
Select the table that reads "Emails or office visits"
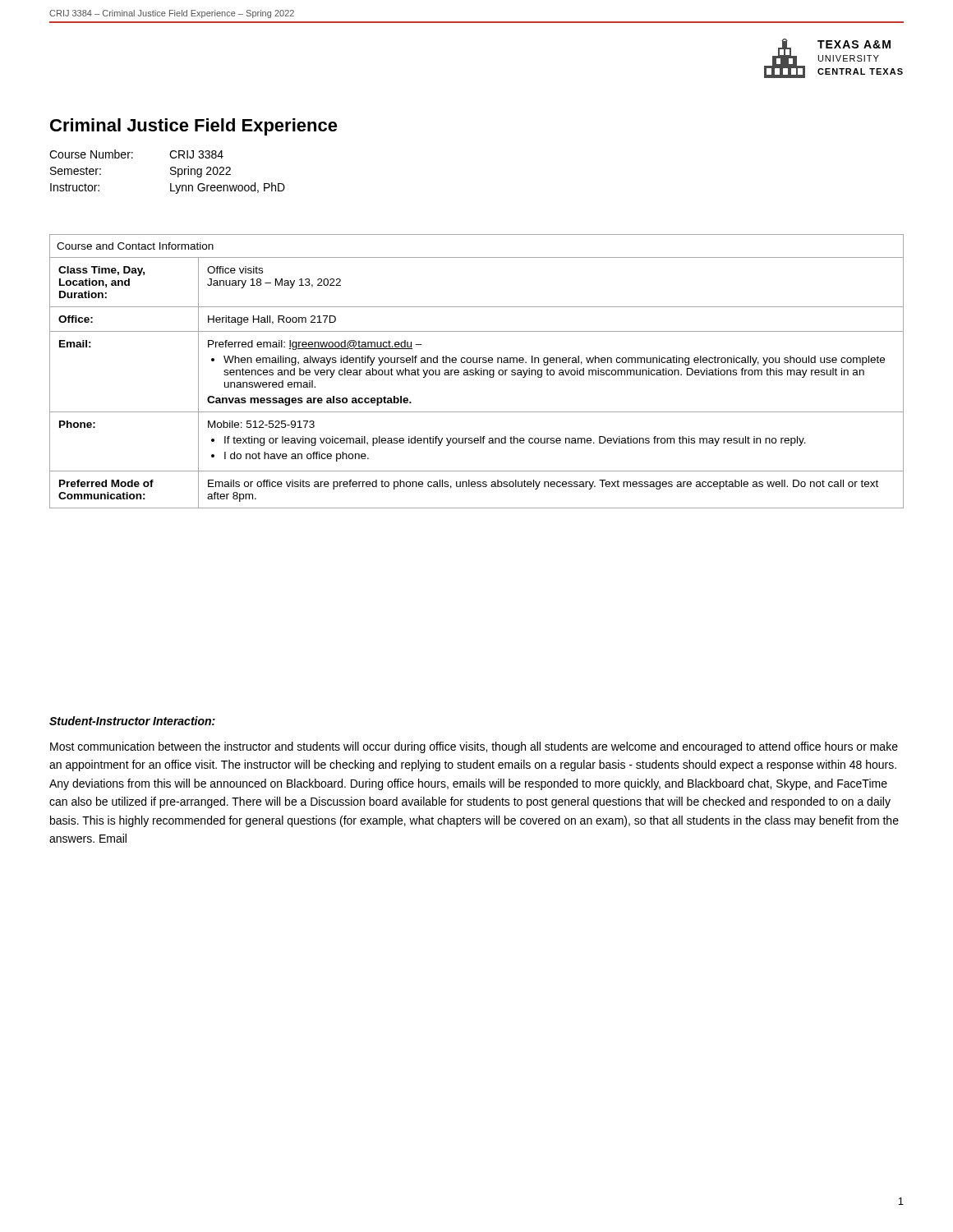tap(476, 371)
